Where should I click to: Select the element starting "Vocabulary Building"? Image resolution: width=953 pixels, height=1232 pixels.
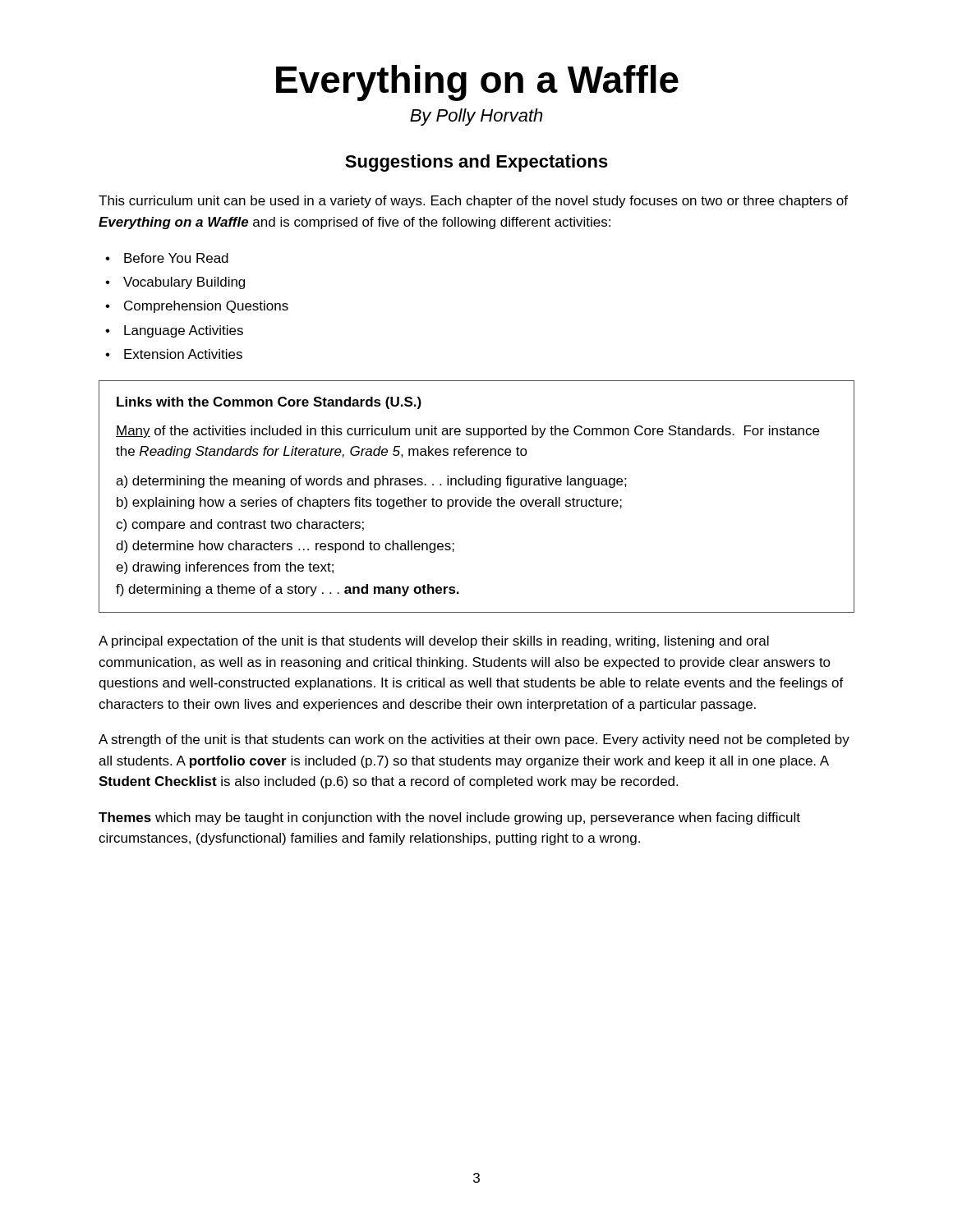(185, 282)
